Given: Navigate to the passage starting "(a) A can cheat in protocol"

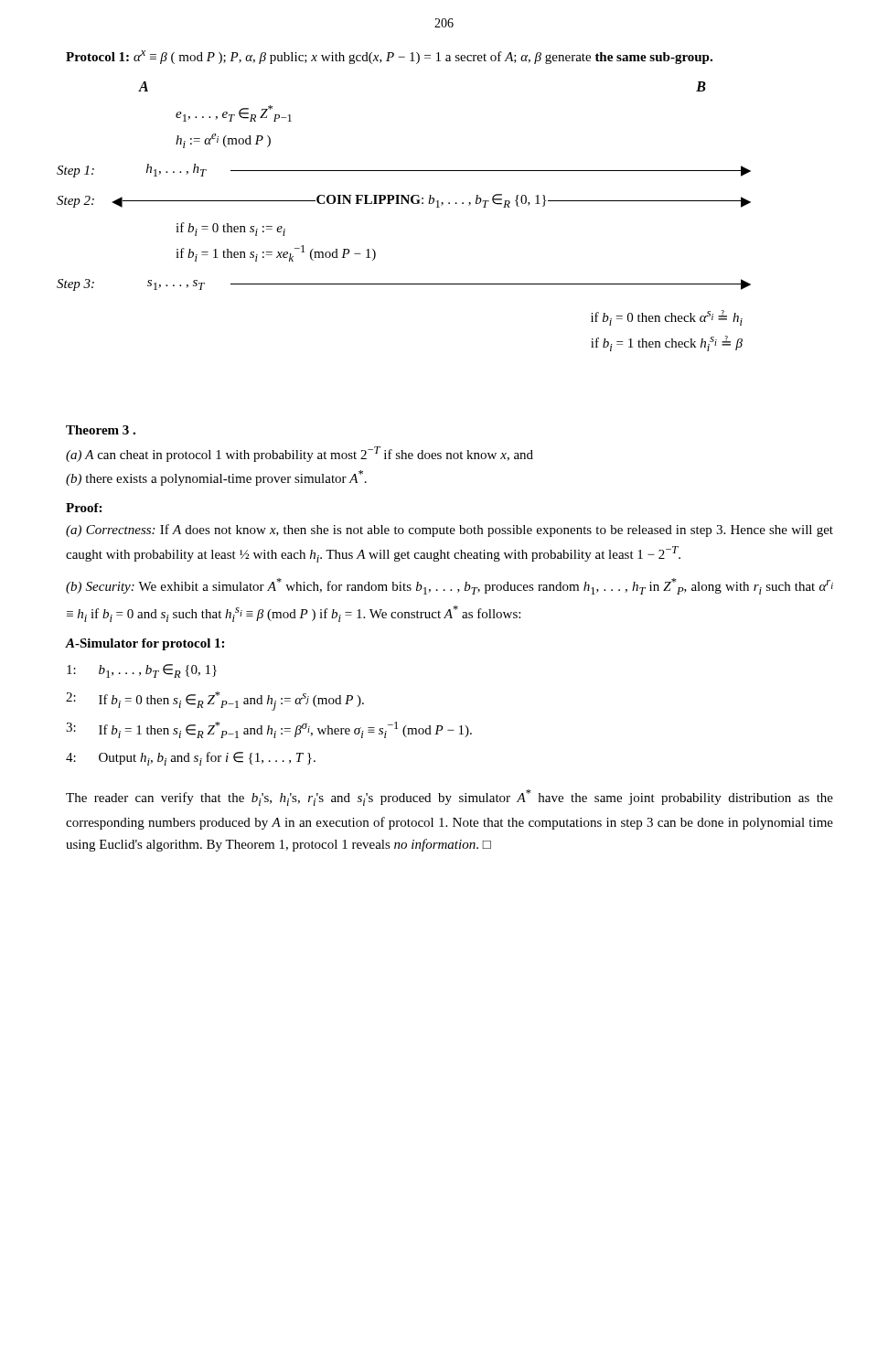Looking at the screenshot, I should pos(300,464).
